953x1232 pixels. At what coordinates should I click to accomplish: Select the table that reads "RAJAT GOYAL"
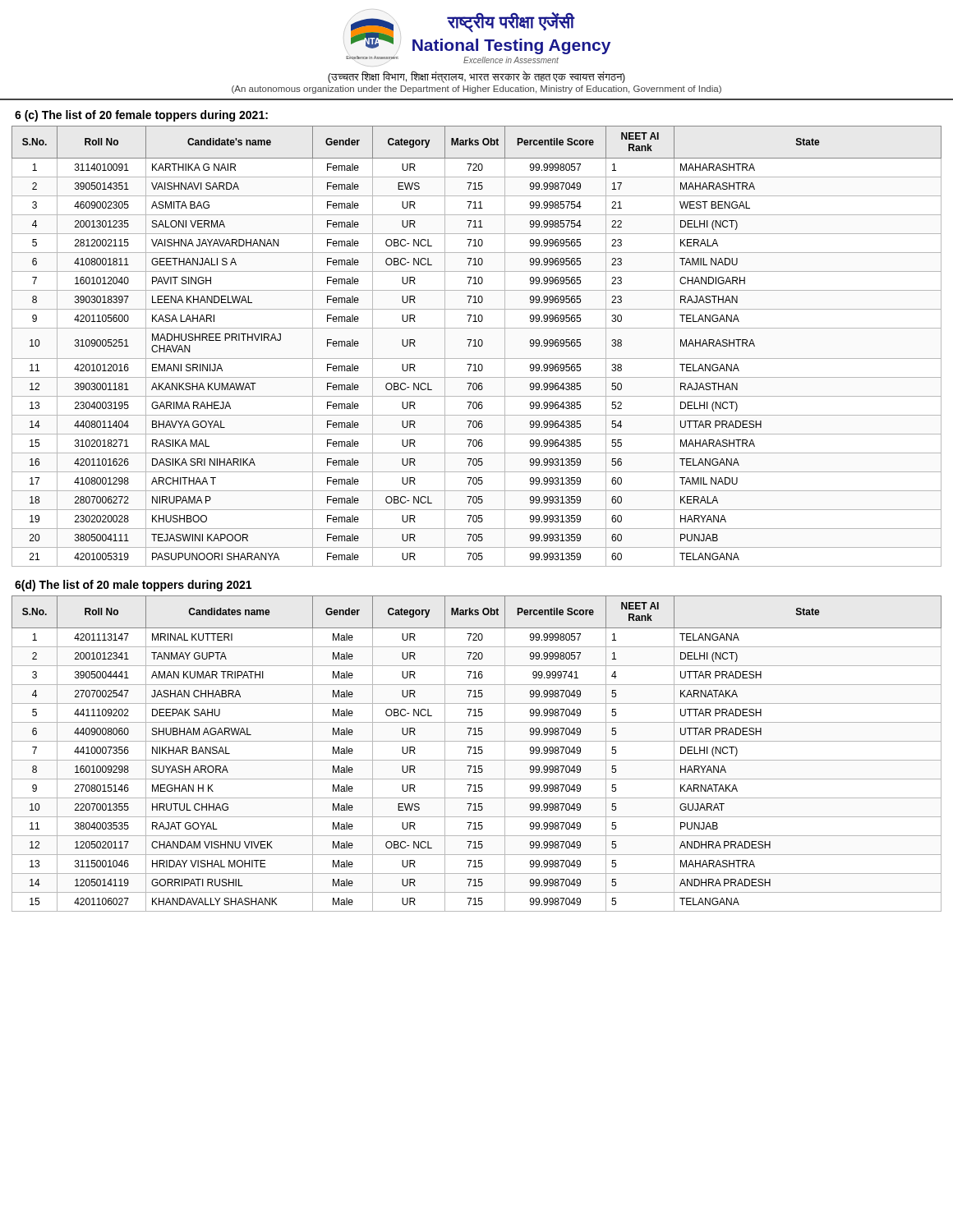(476, 754)
